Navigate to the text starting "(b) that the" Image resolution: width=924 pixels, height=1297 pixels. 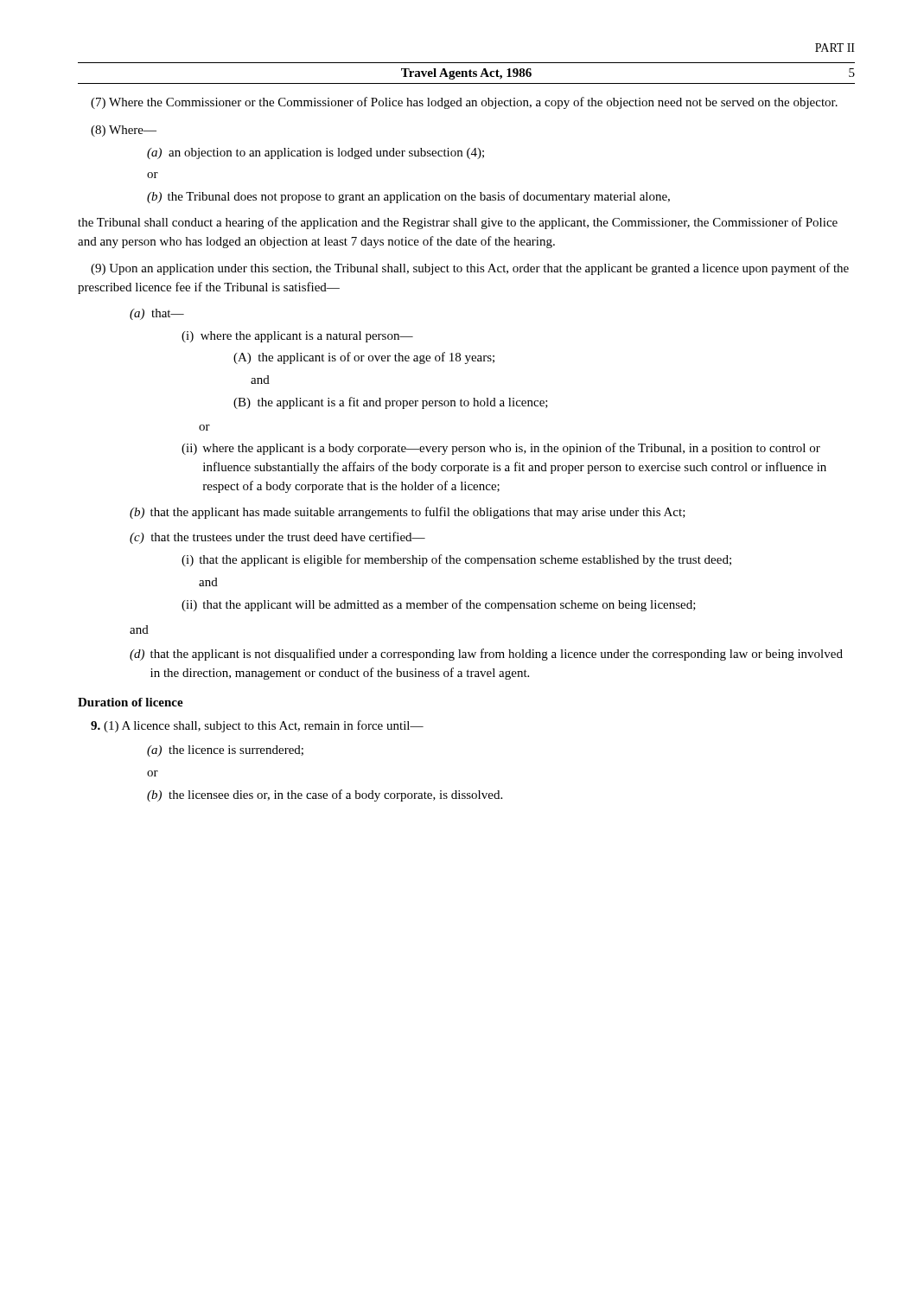click(408, 512)
